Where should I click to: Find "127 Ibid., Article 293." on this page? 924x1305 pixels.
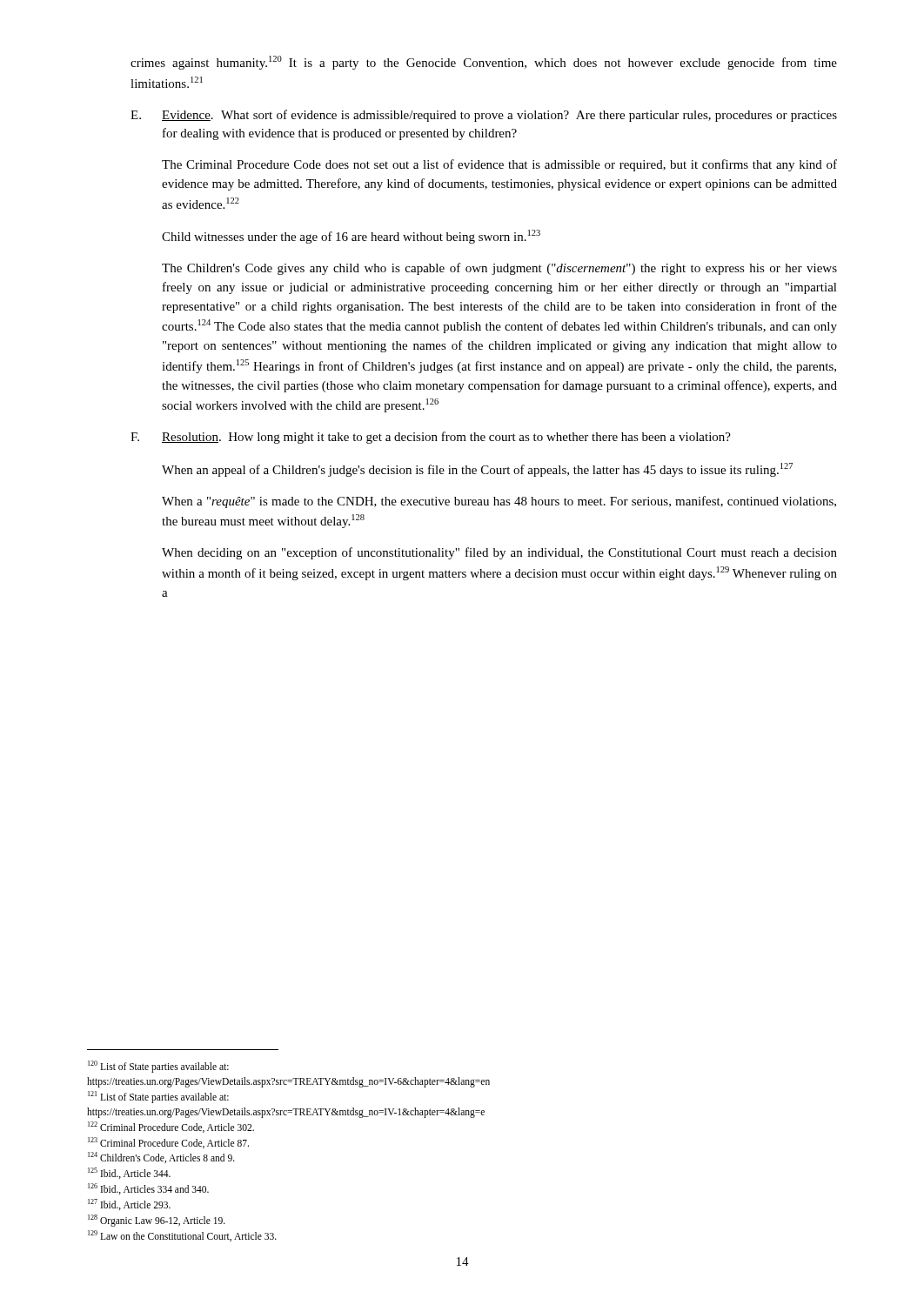[x=129, y=1204]
